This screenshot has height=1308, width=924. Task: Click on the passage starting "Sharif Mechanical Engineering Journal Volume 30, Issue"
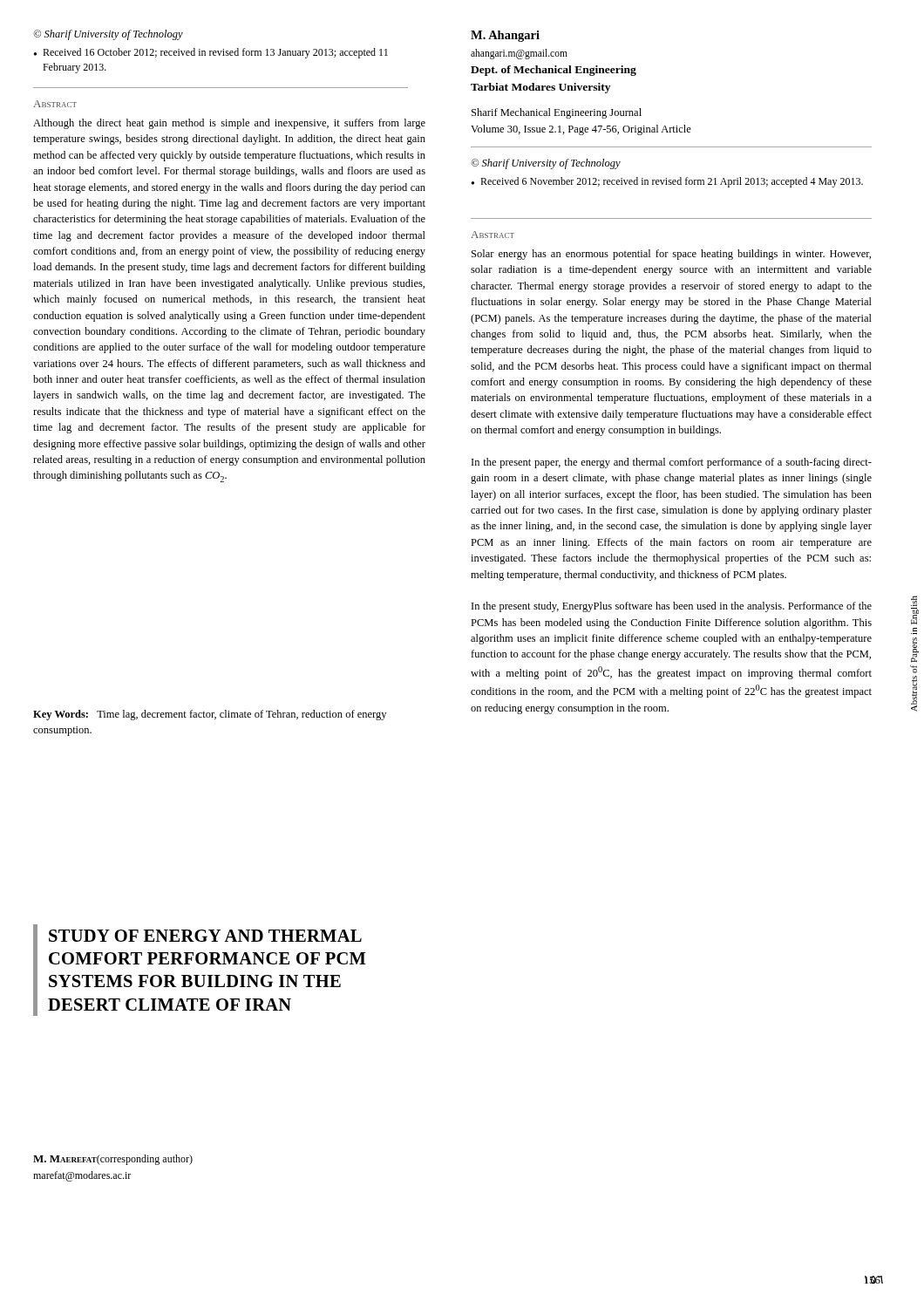click(x=581, y=121)
